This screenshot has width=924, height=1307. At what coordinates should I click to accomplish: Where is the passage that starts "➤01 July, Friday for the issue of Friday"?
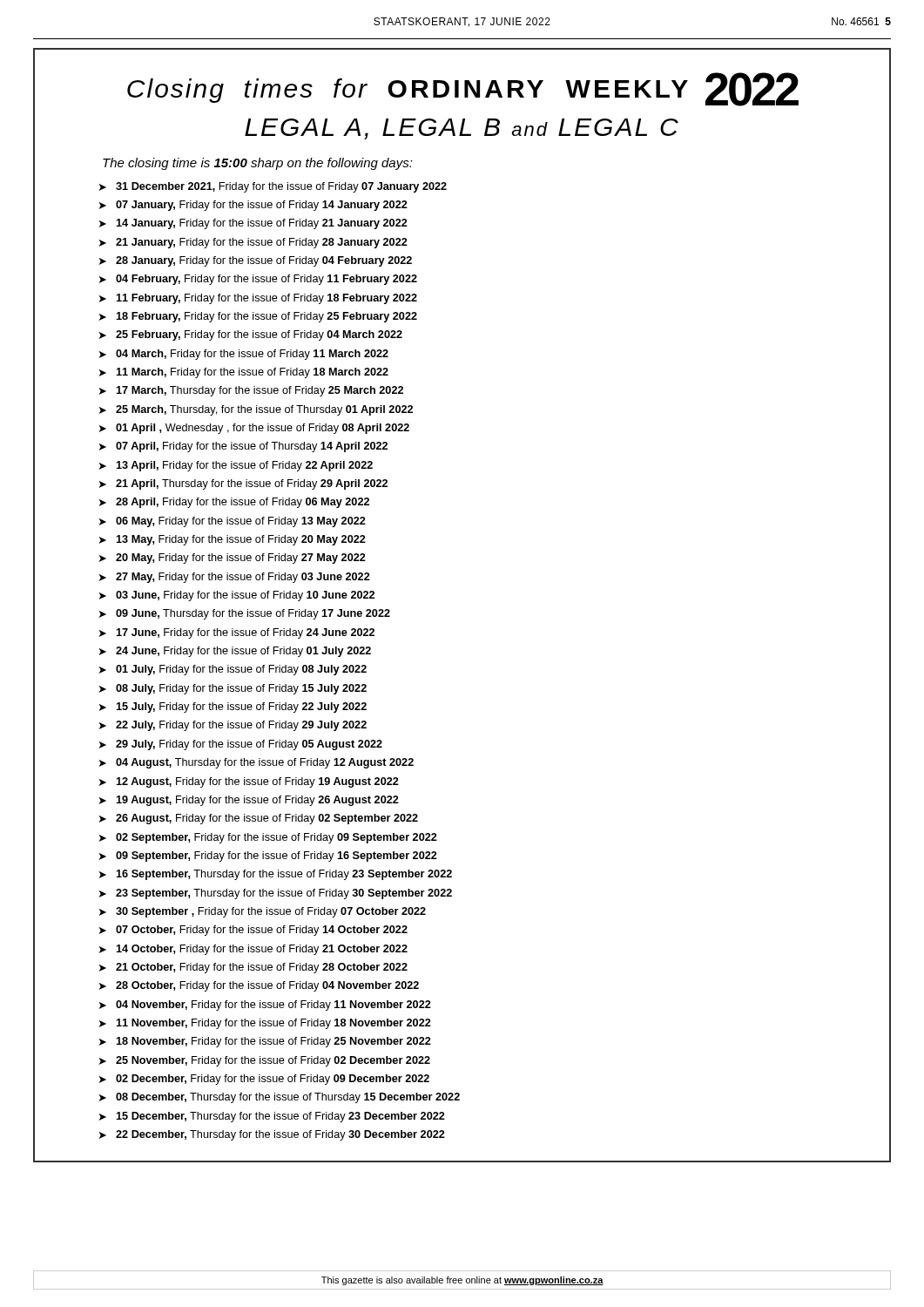point(233,670)
